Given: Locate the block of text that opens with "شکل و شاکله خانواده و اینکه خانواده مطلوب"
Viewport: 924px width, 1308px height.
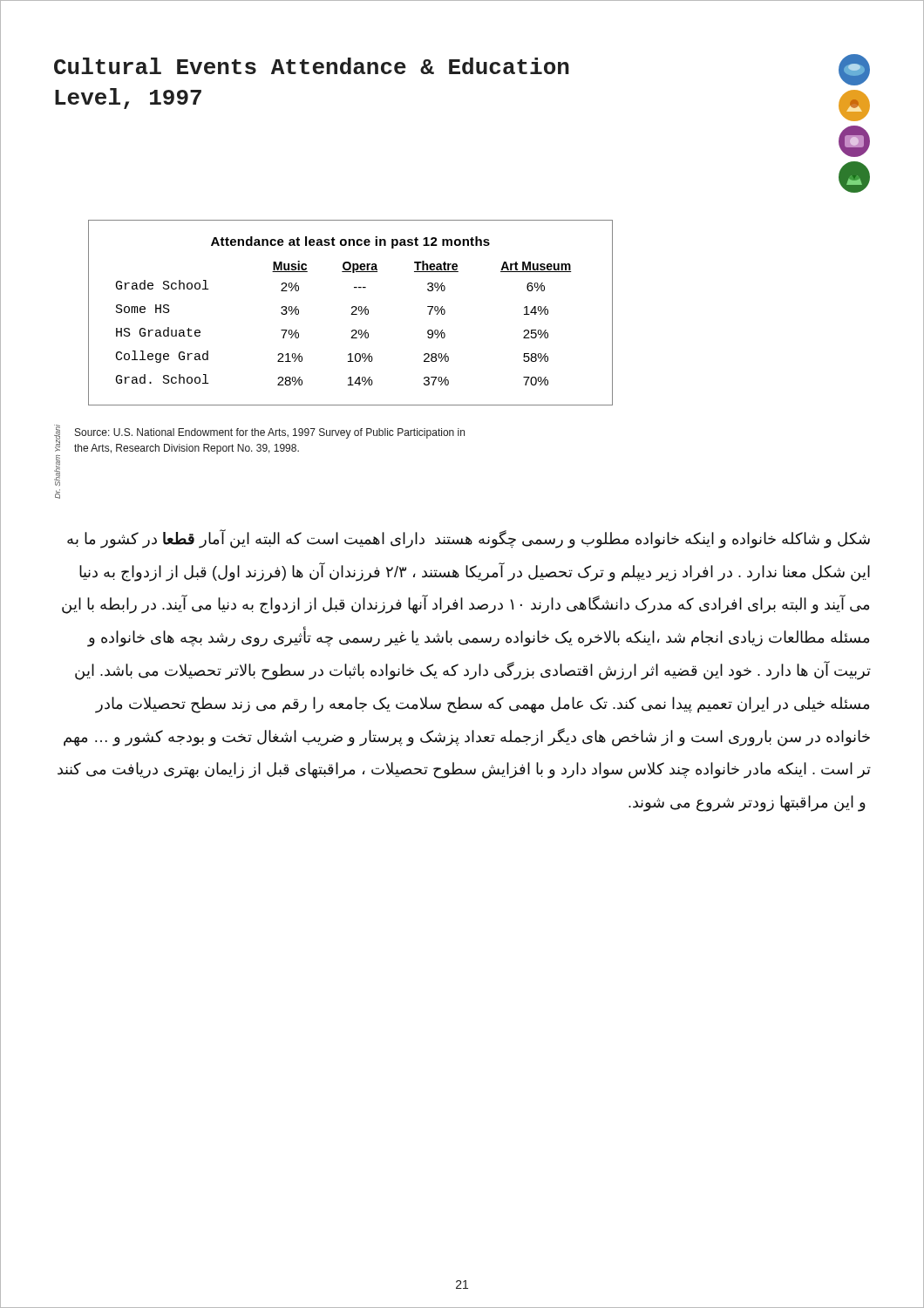Looking at the screenshot, I should [464, 671].
